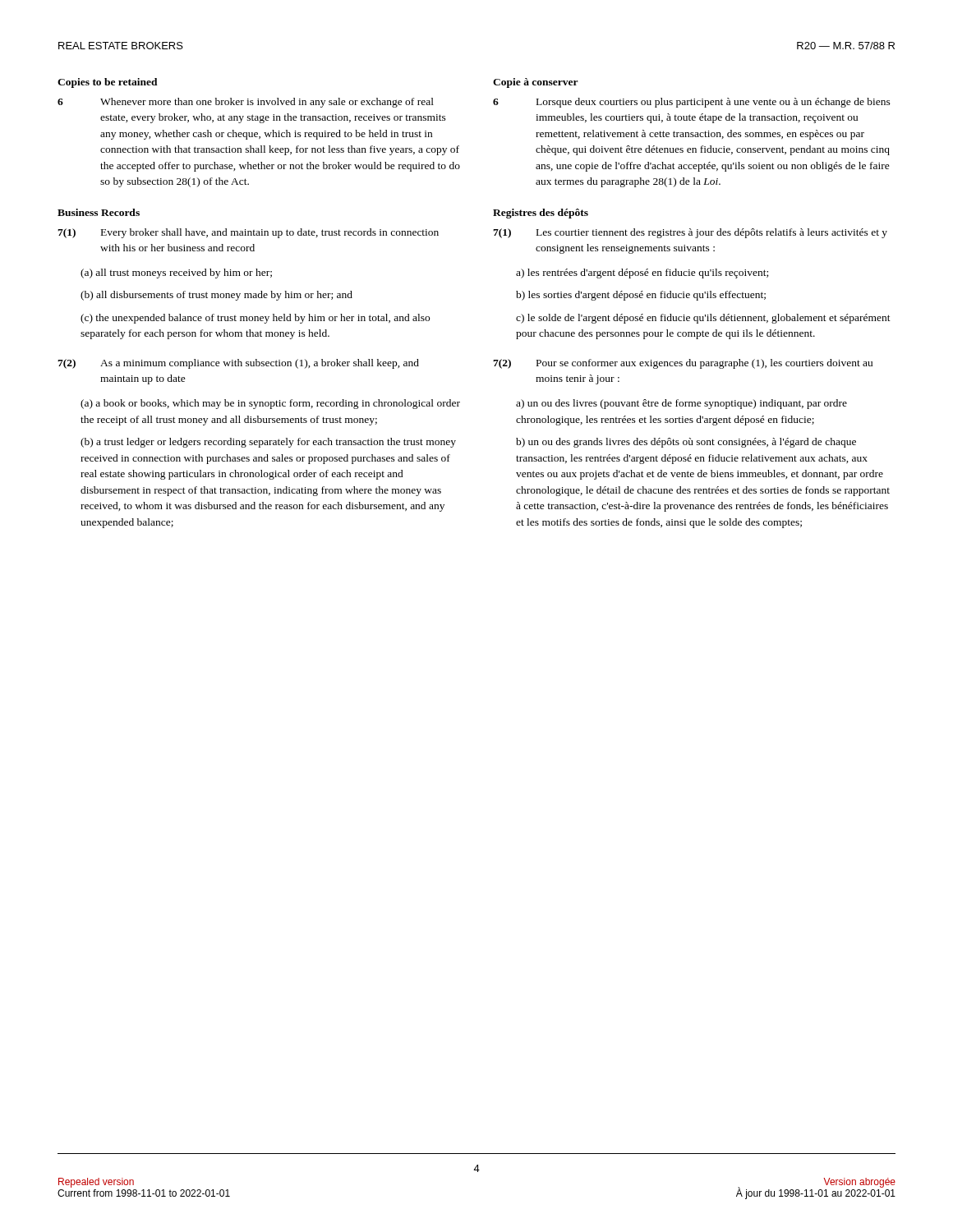Click the passage that begins "c) le solde de l'argent"
The width and height of the screenshot is (953, 1232).
703,325
